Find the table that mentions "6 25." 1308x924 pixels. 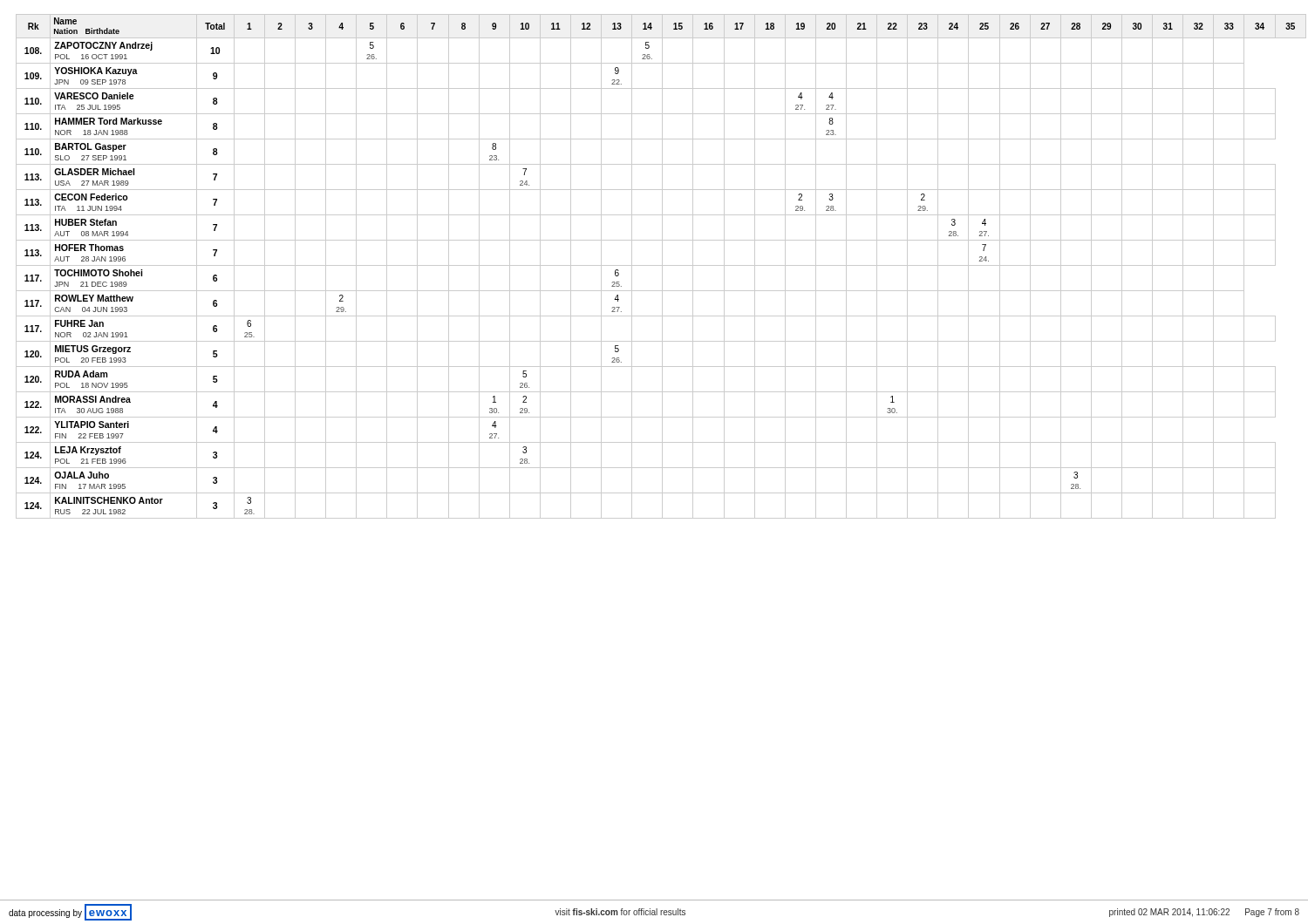pyautogui.click(x=654, y=263)
